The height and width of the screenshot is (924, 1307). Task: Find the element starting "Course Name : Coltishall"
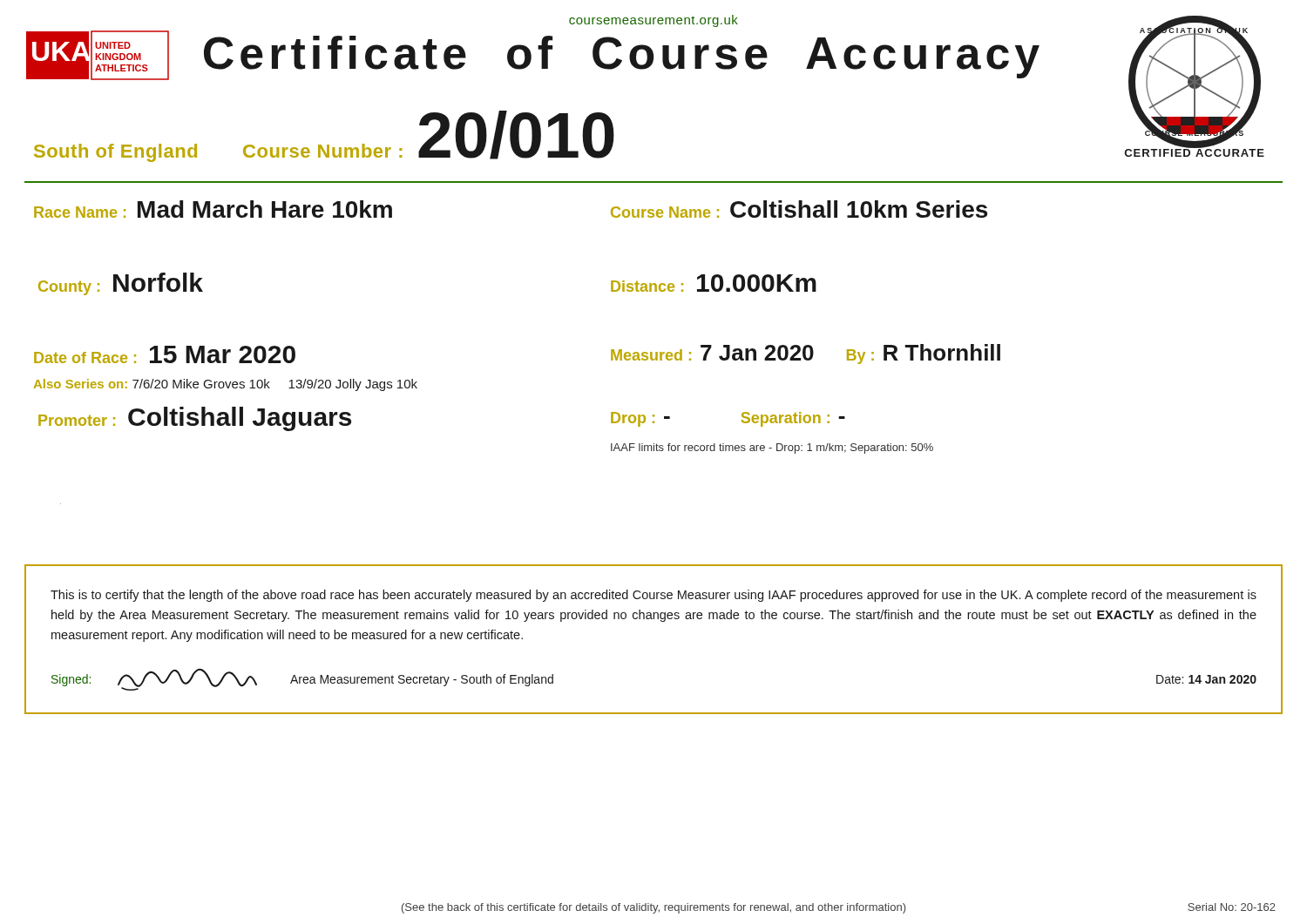coord(799,210)
